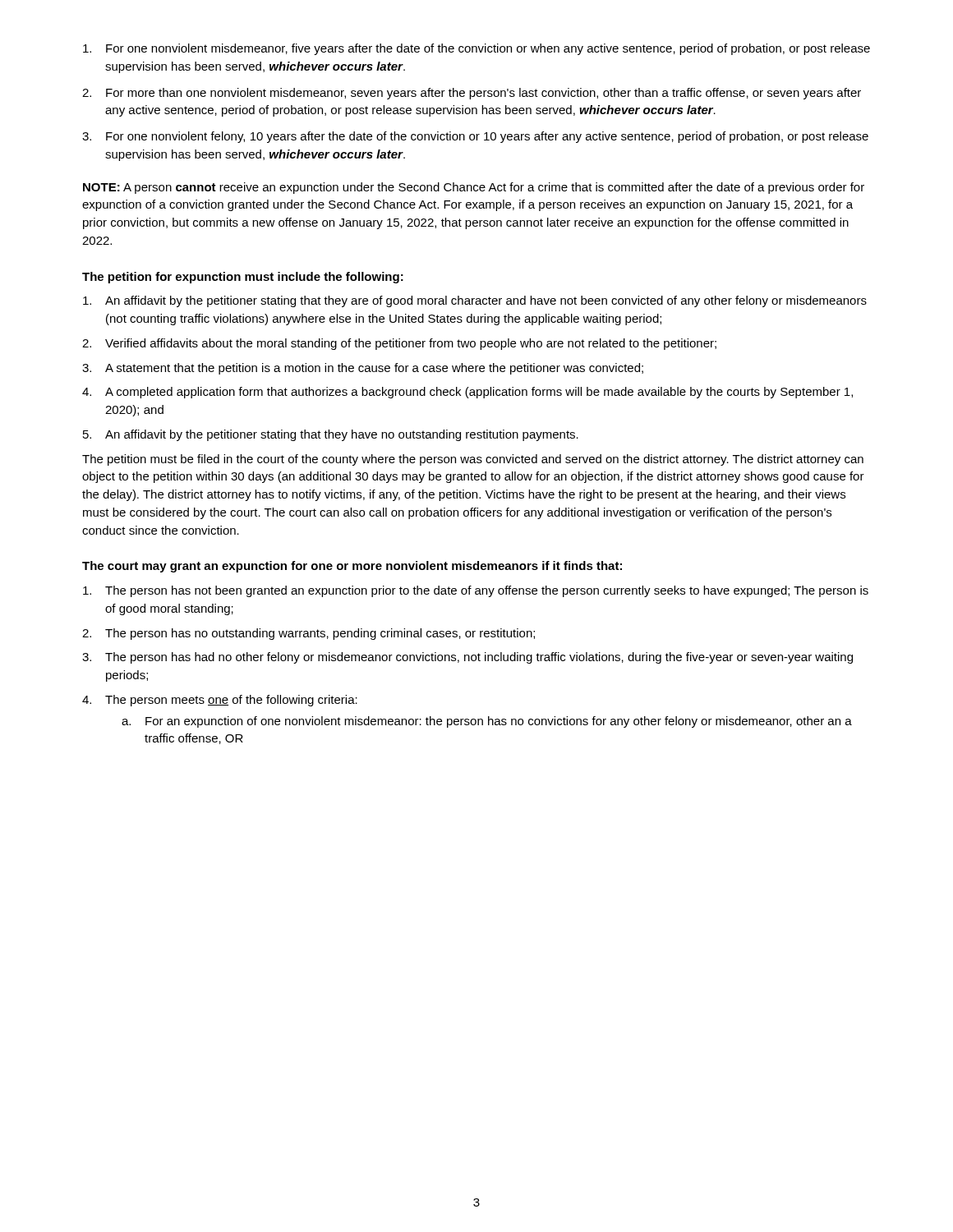
Task: Find the region starting "2. Verified affidavits about the moral standing of"
Action: click(476, 343)
